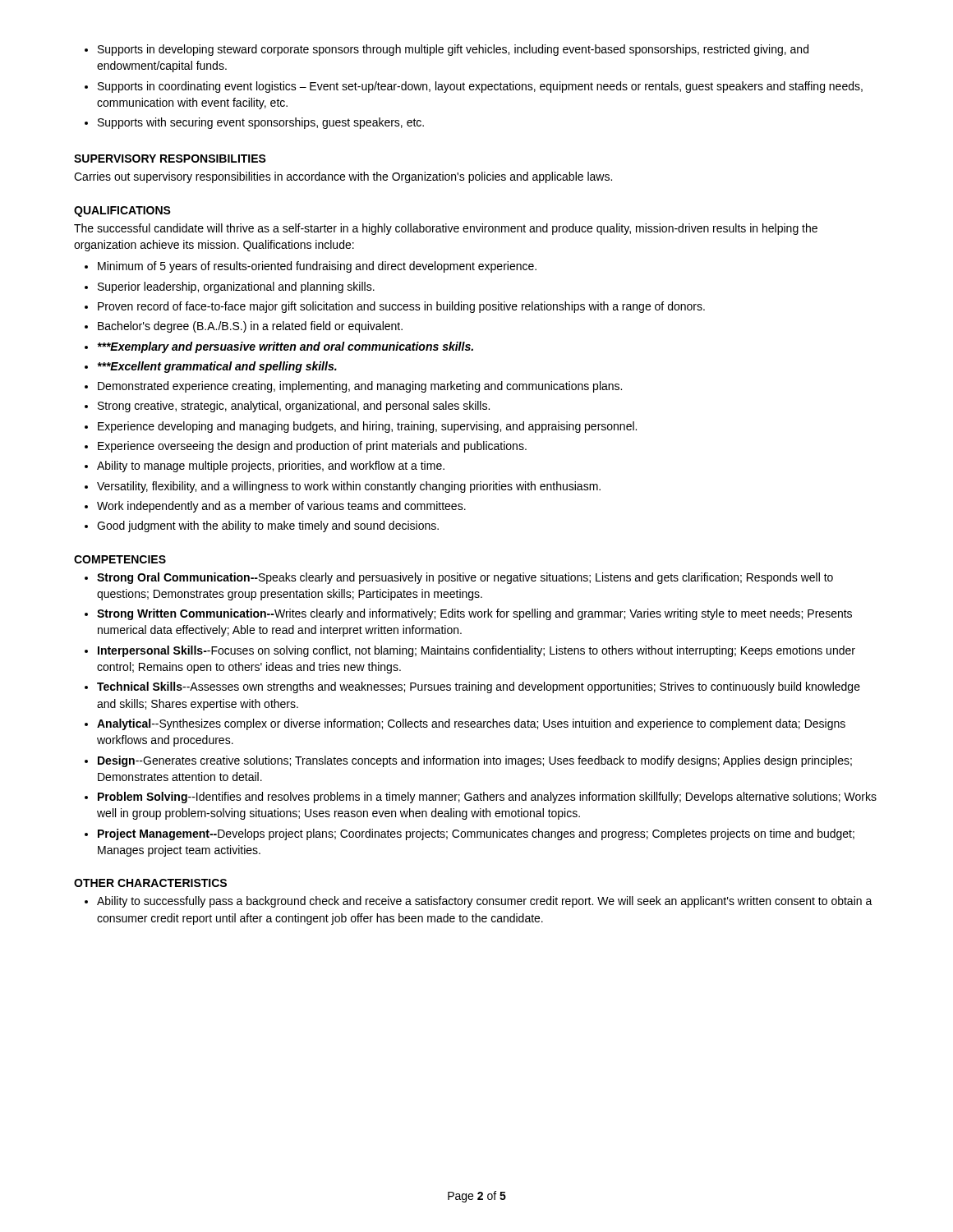Point to the block beginning "Supports in coordinating event logistics – Event set-up/tear-down,"
Viewport: 953px width, 1232px height.
pos(488,94)
